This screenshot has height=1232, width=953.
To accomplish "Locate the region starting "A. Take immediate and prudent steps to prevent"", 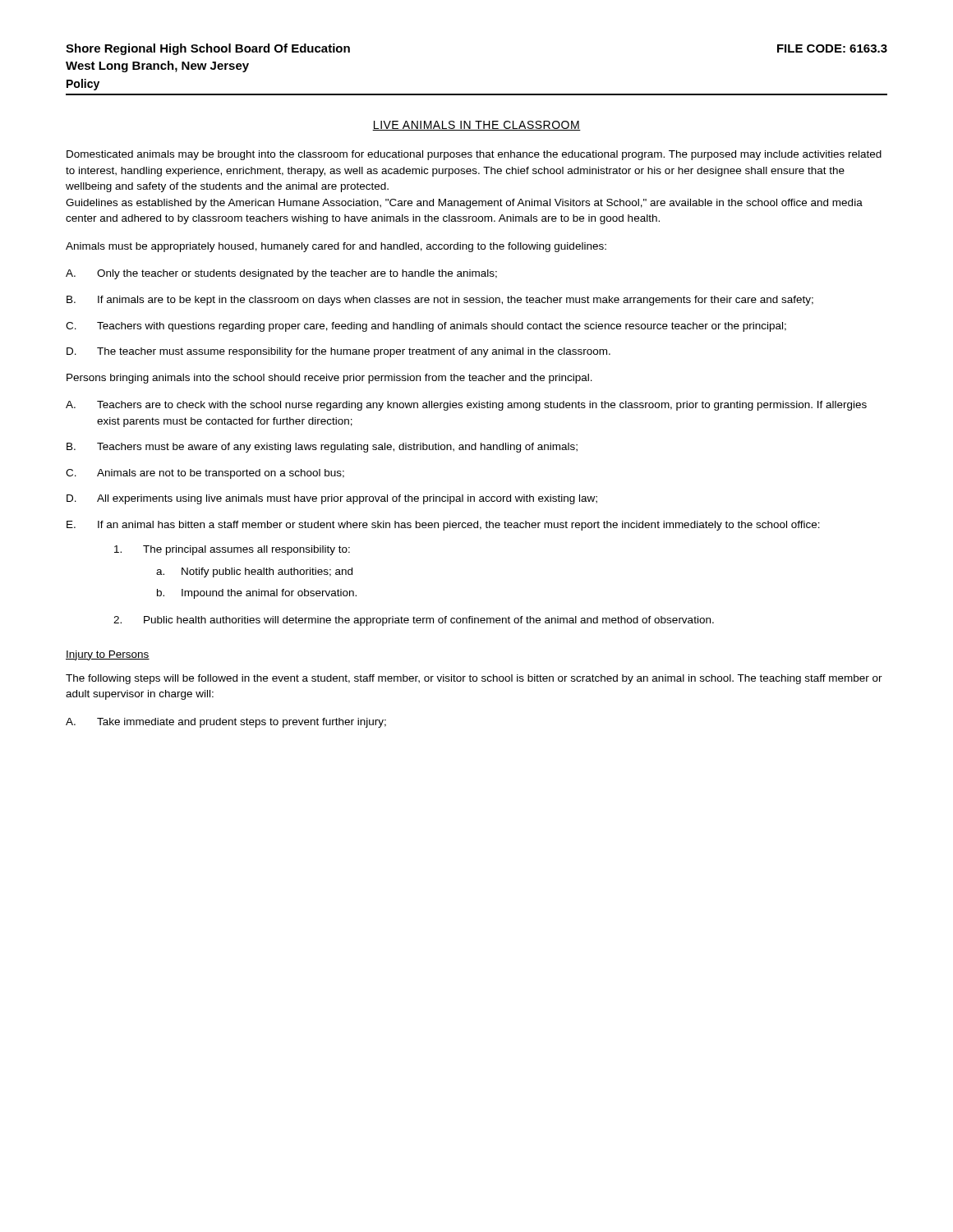I will coord(226,723).
